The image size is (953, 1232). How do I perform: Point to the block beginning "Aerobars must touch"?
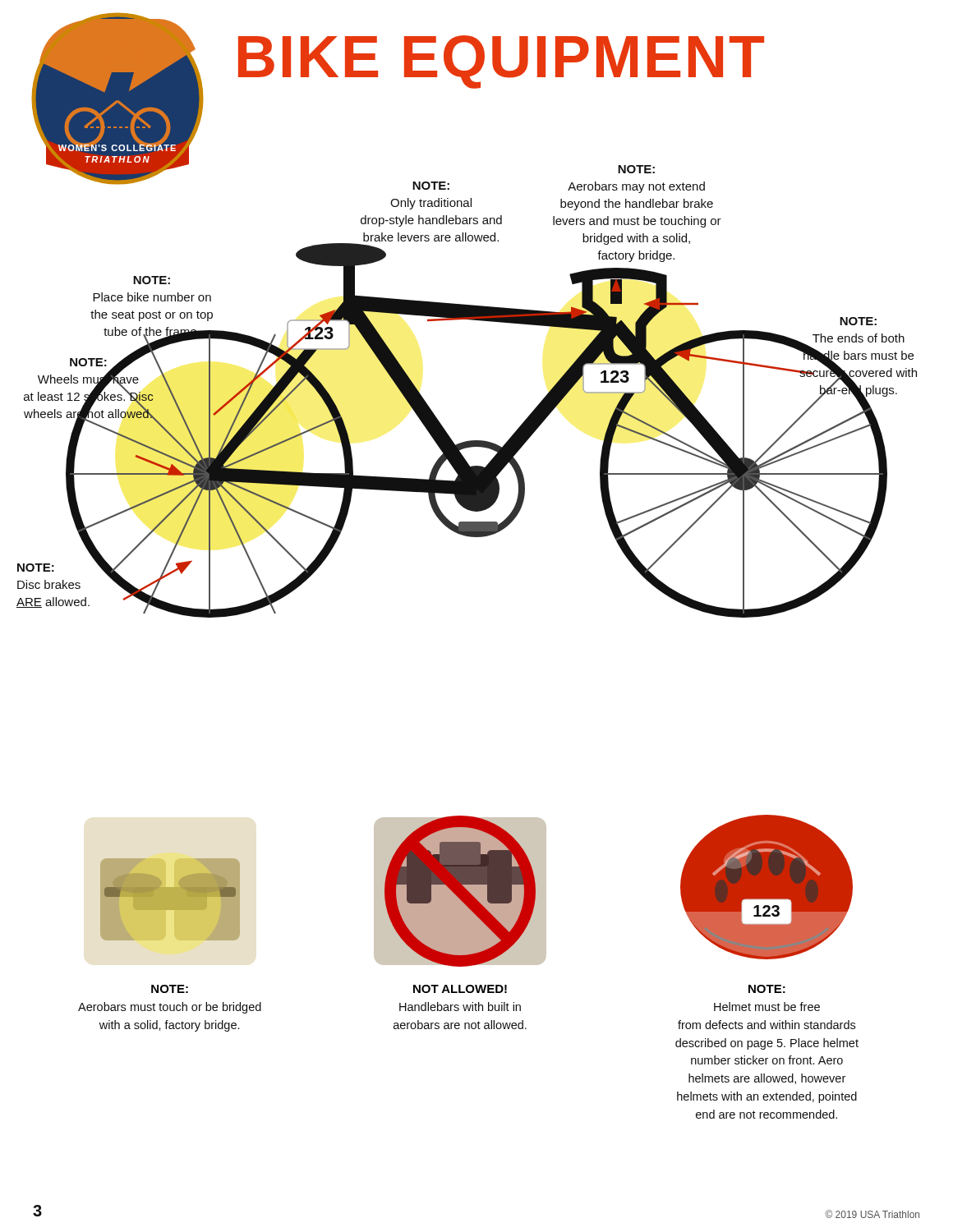[170, 1016]
